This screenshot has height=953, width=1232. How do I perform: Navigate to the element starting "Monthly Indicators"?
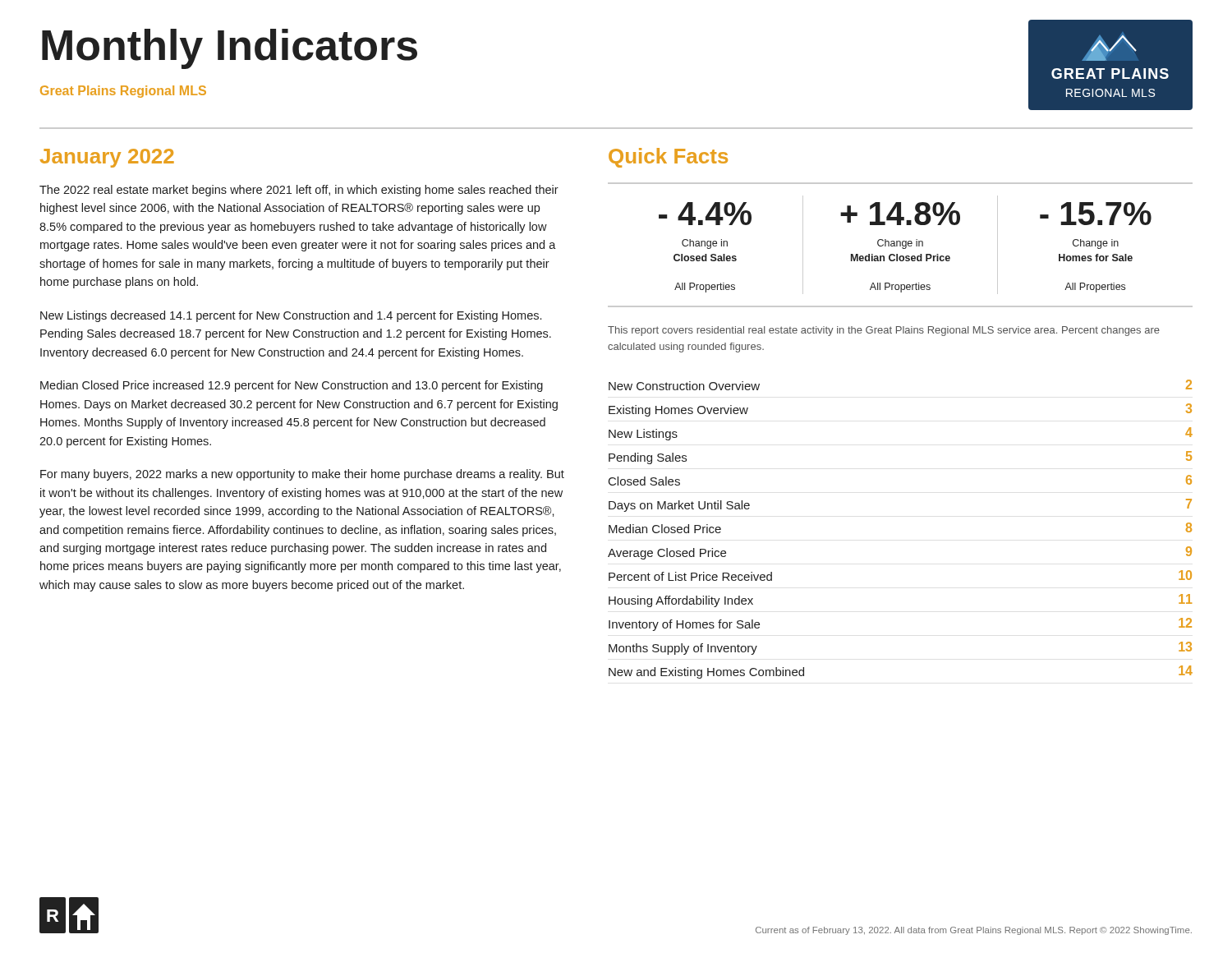[x=229, y=45]
